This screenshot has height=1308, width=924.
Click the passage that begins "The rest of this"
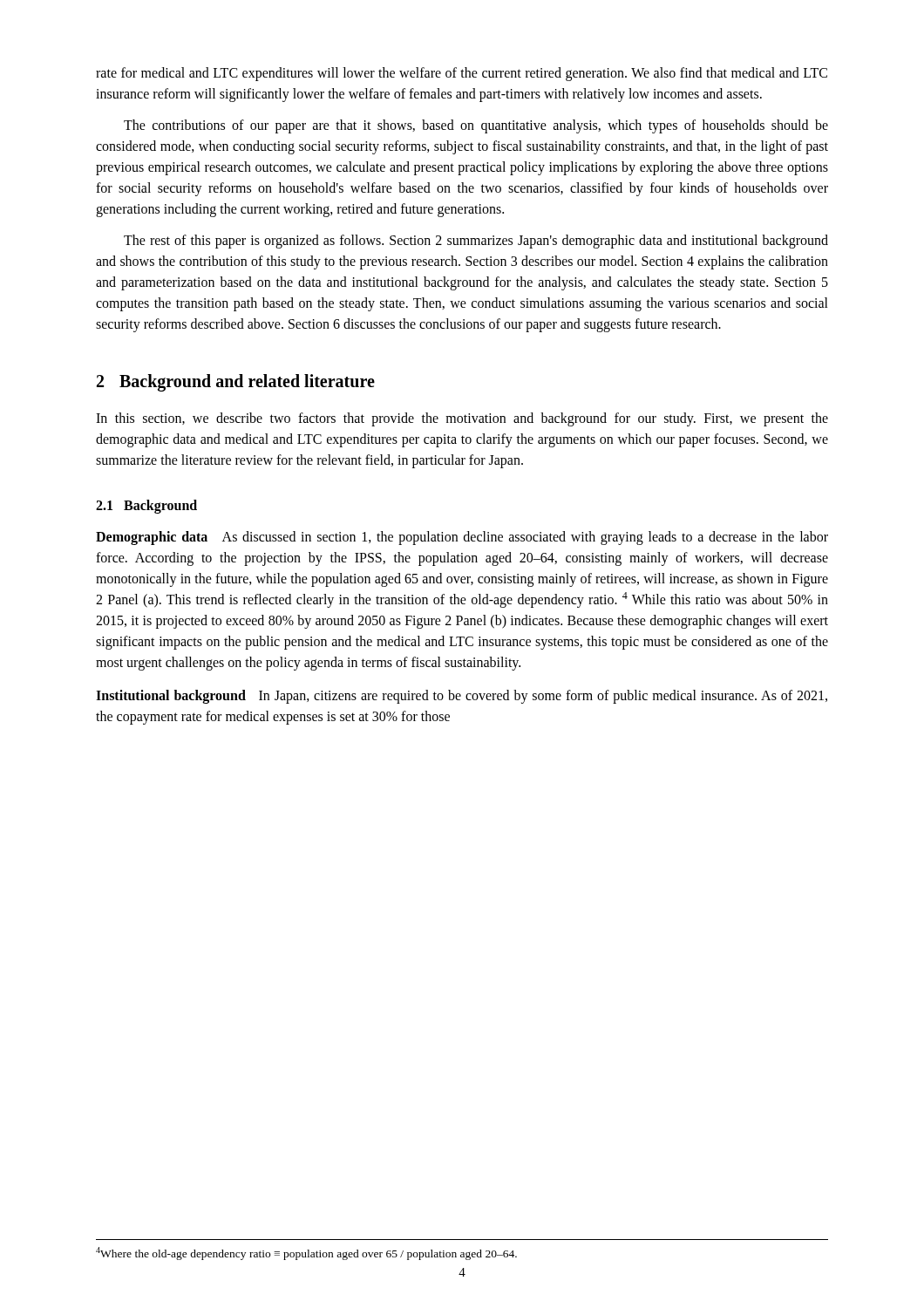click(462, 282)
